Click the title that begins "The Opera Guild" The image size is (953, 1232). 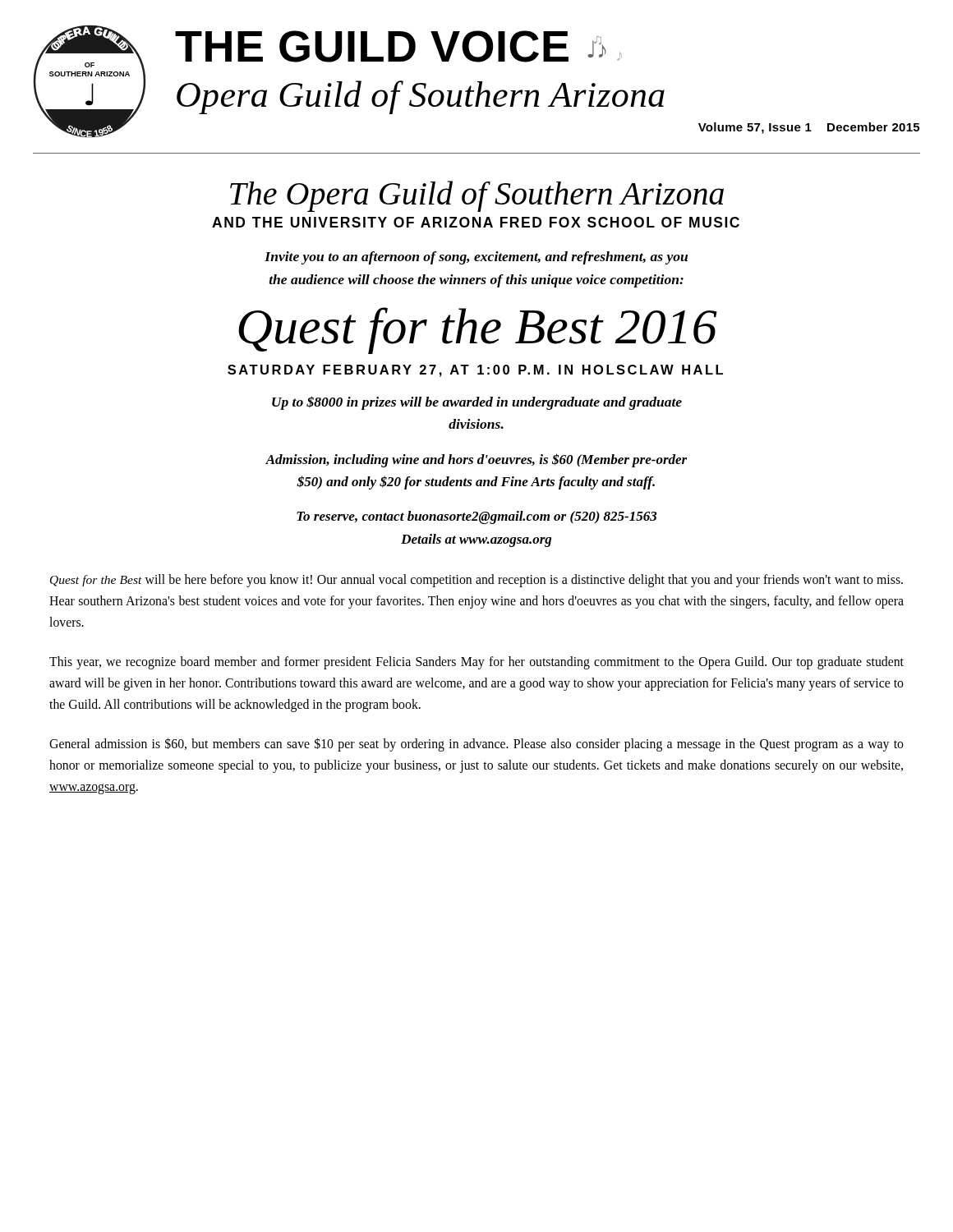476,203
